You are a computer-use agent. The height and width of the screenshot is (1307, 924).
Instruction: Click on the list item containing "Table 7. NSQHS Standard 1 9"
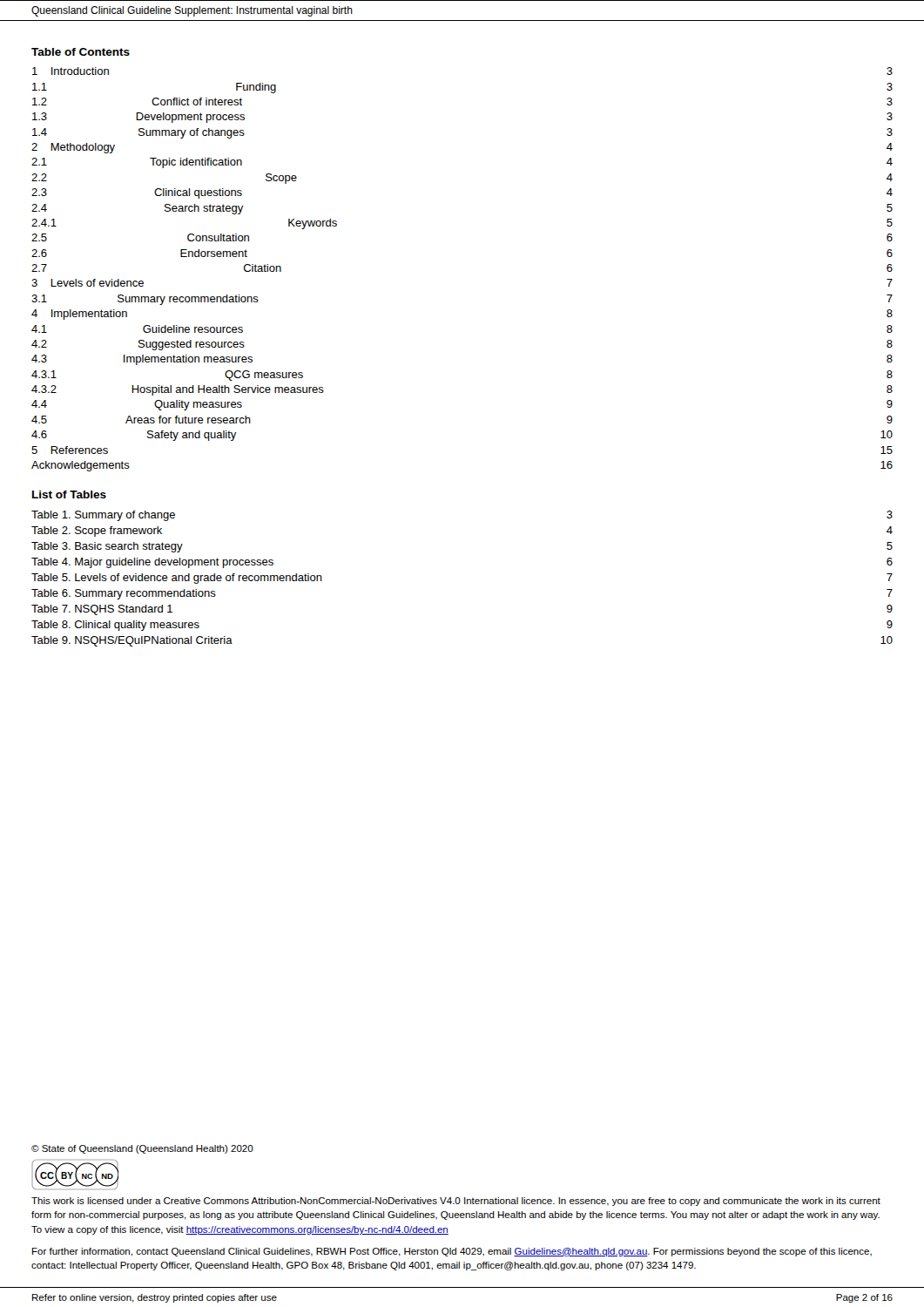[x=102, y=609]
